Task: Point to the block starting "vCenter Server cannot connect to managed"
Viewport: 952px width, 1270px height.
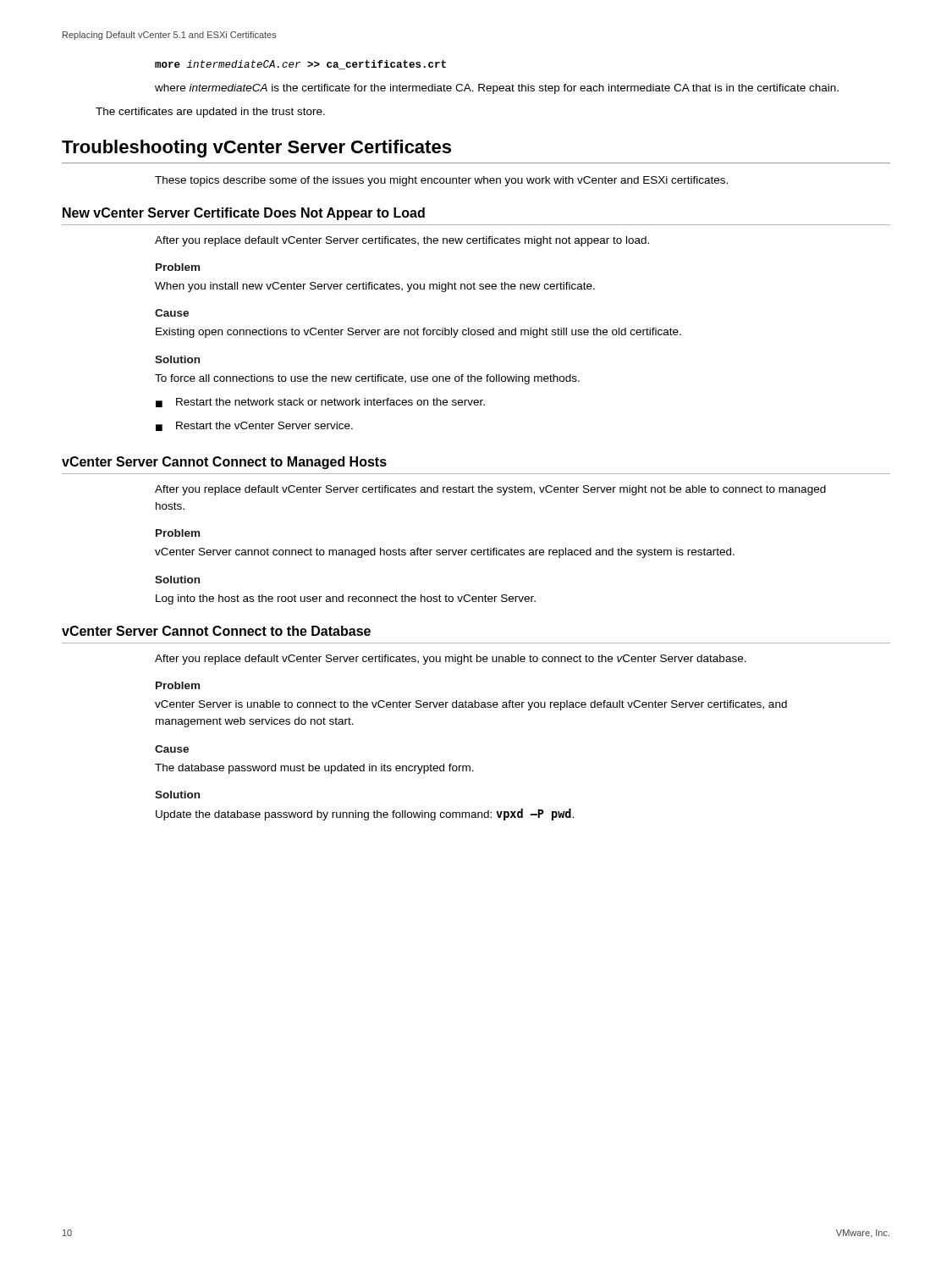Action: [506, 552]
